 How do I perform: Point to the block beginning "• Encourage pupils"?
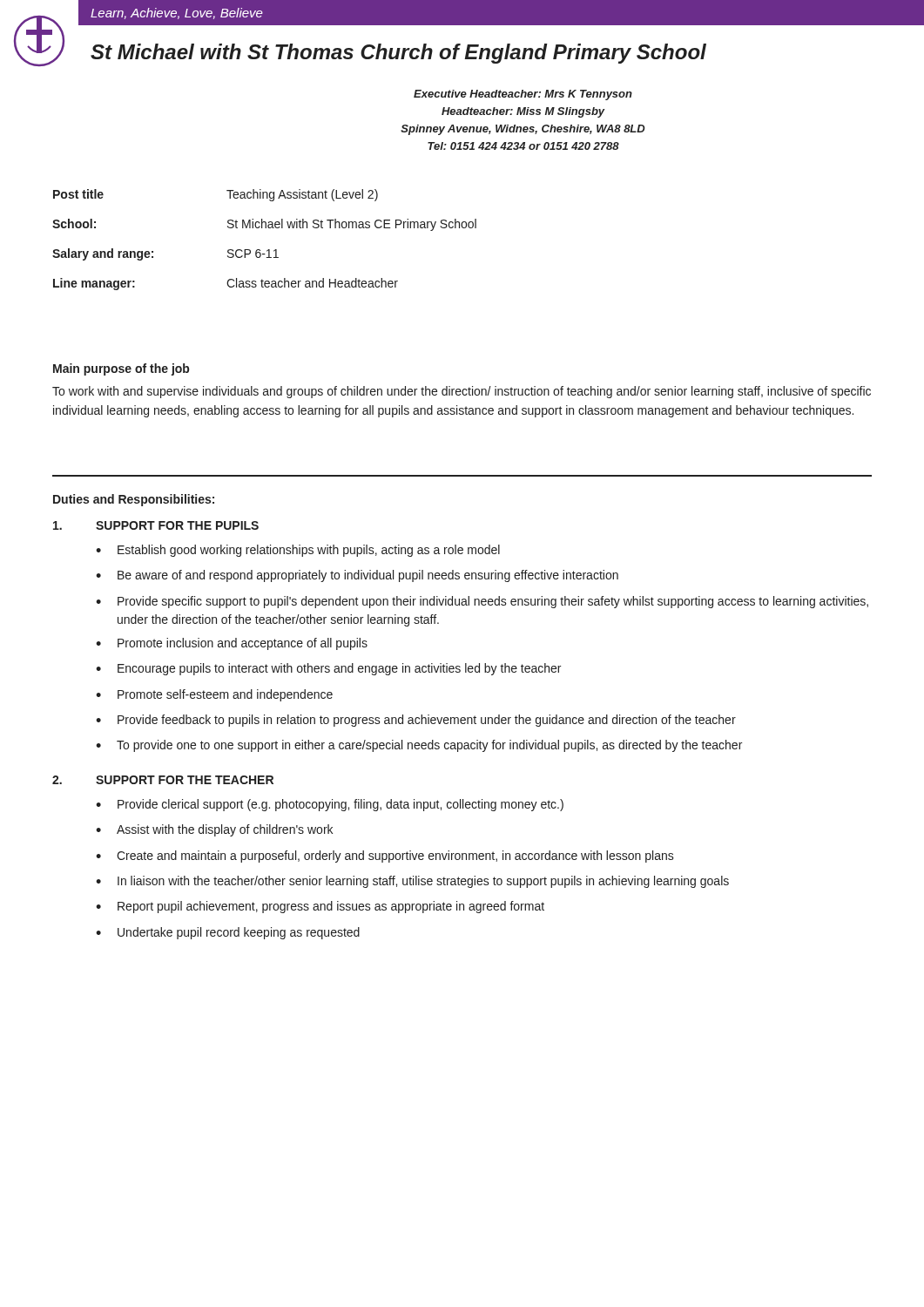[484, 670]
